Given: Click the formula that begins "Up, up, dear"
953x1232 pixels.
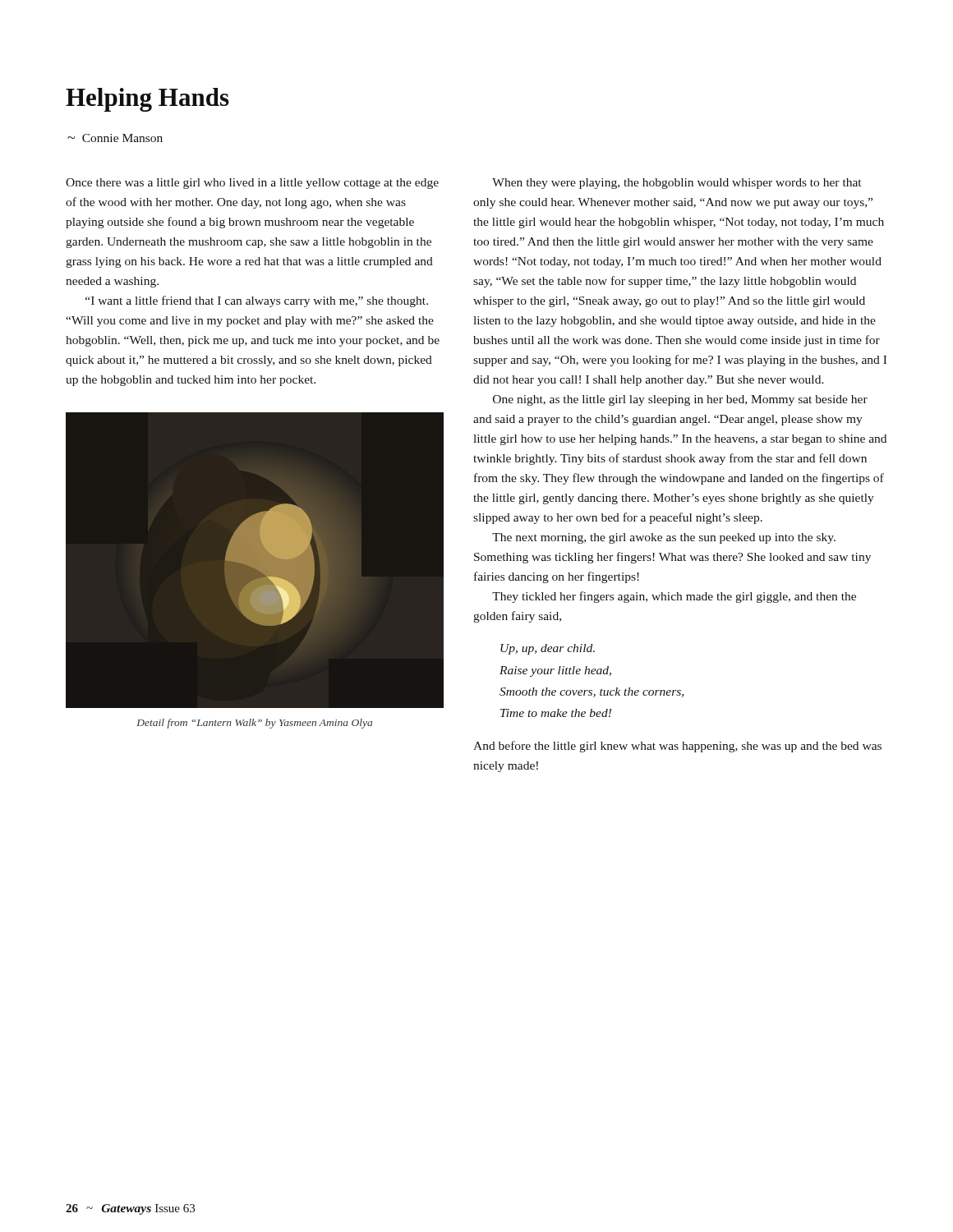Looking at the screenshot, I should point(592,680).
